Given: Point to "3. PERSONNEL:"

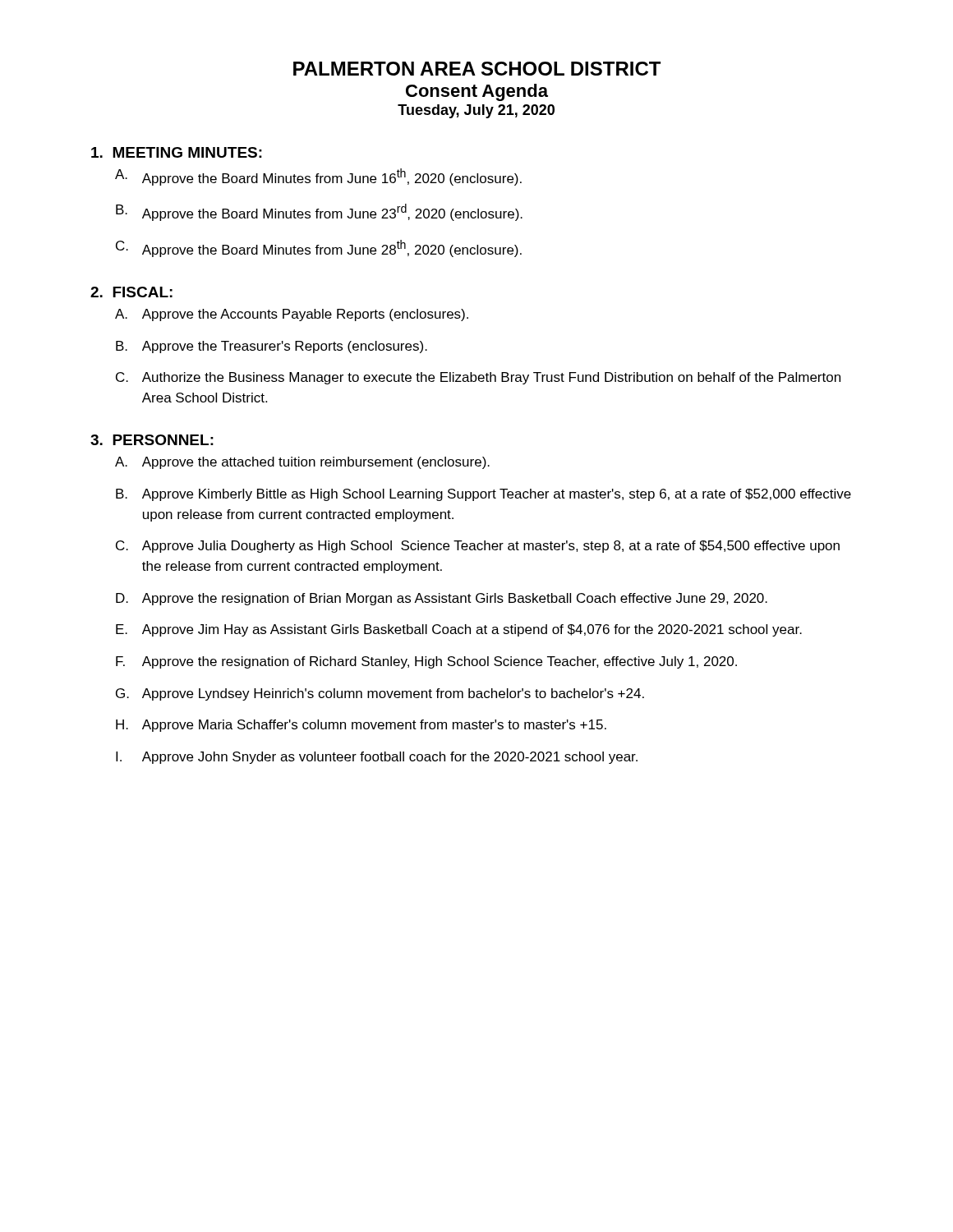Looking at the screenshot, I should tap(152, 440).
